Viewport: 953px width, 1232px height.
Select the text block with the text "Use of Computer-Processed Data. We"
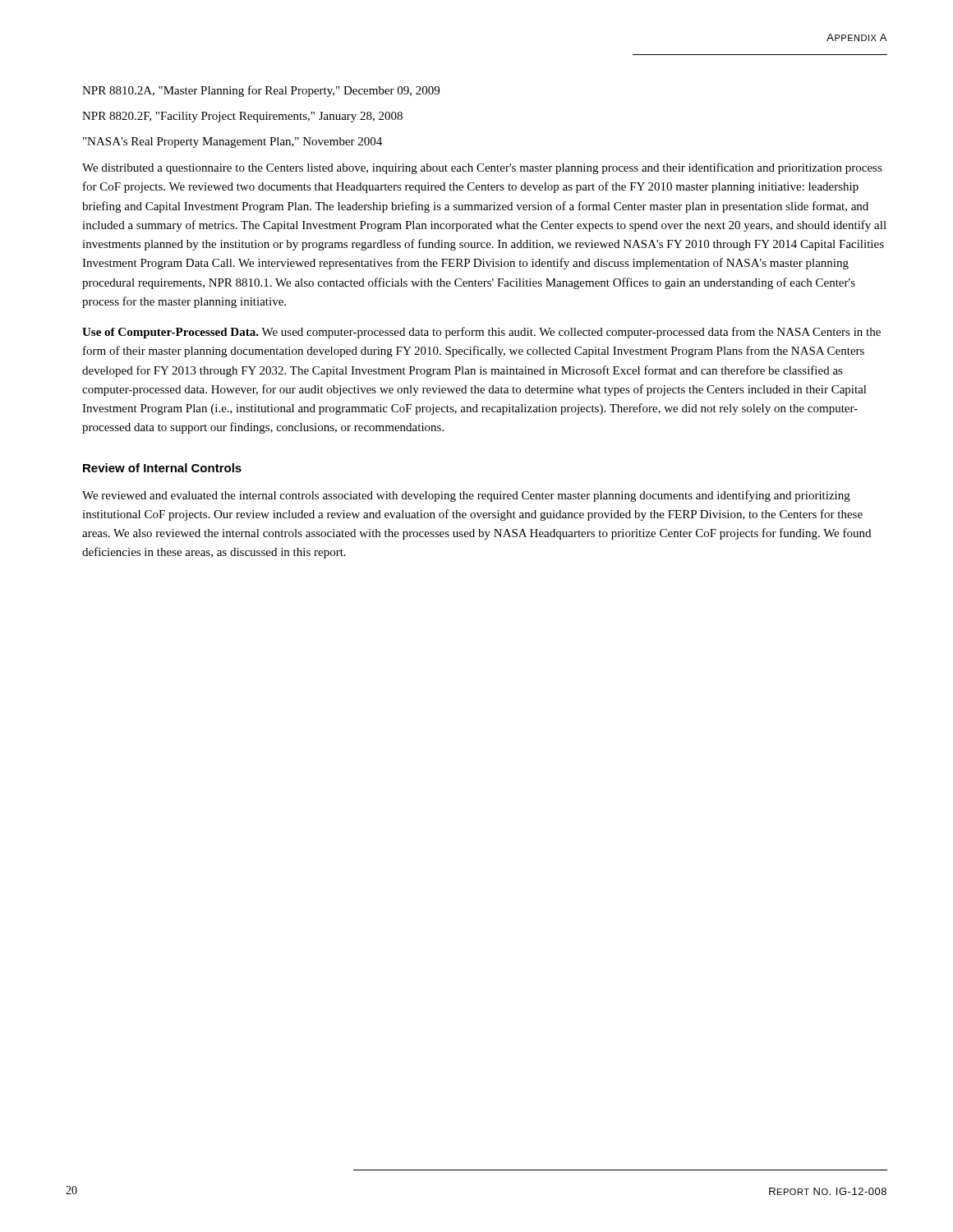coord(485,380)
